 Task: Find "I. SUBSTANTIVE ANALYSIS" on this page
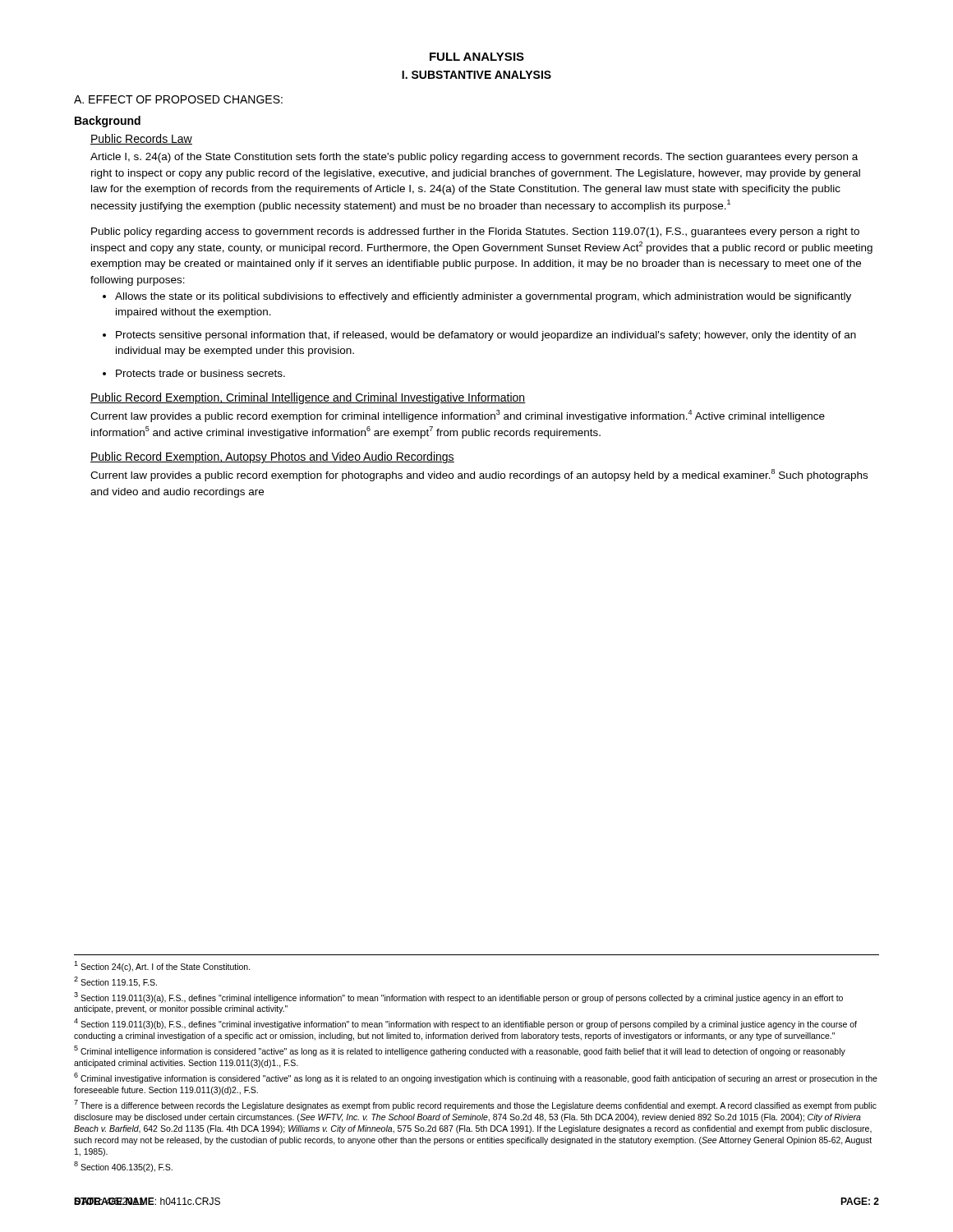476,75
